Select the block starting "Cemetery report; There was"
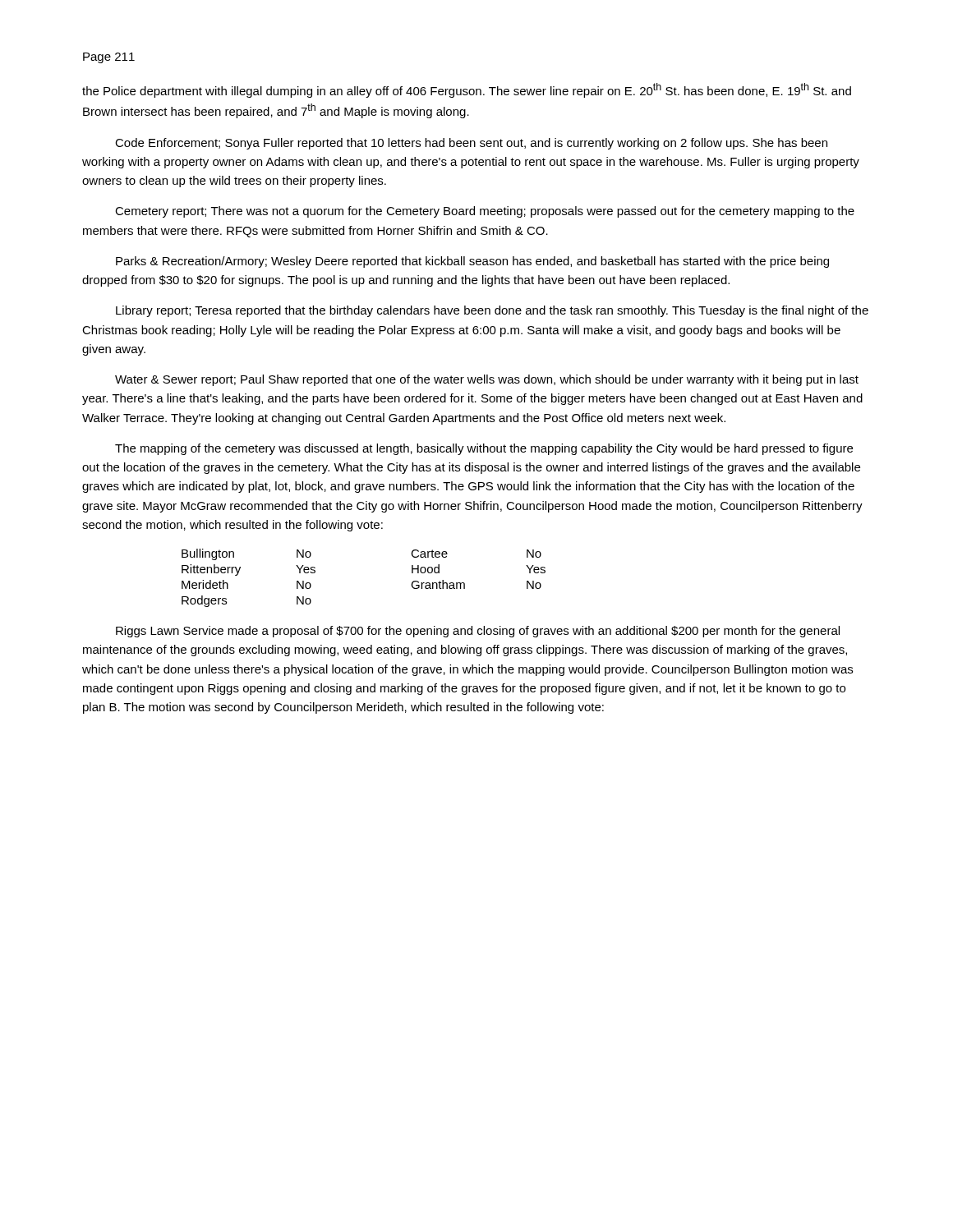Viewport: 953px width, 1232px height. (x=468, y=220)
